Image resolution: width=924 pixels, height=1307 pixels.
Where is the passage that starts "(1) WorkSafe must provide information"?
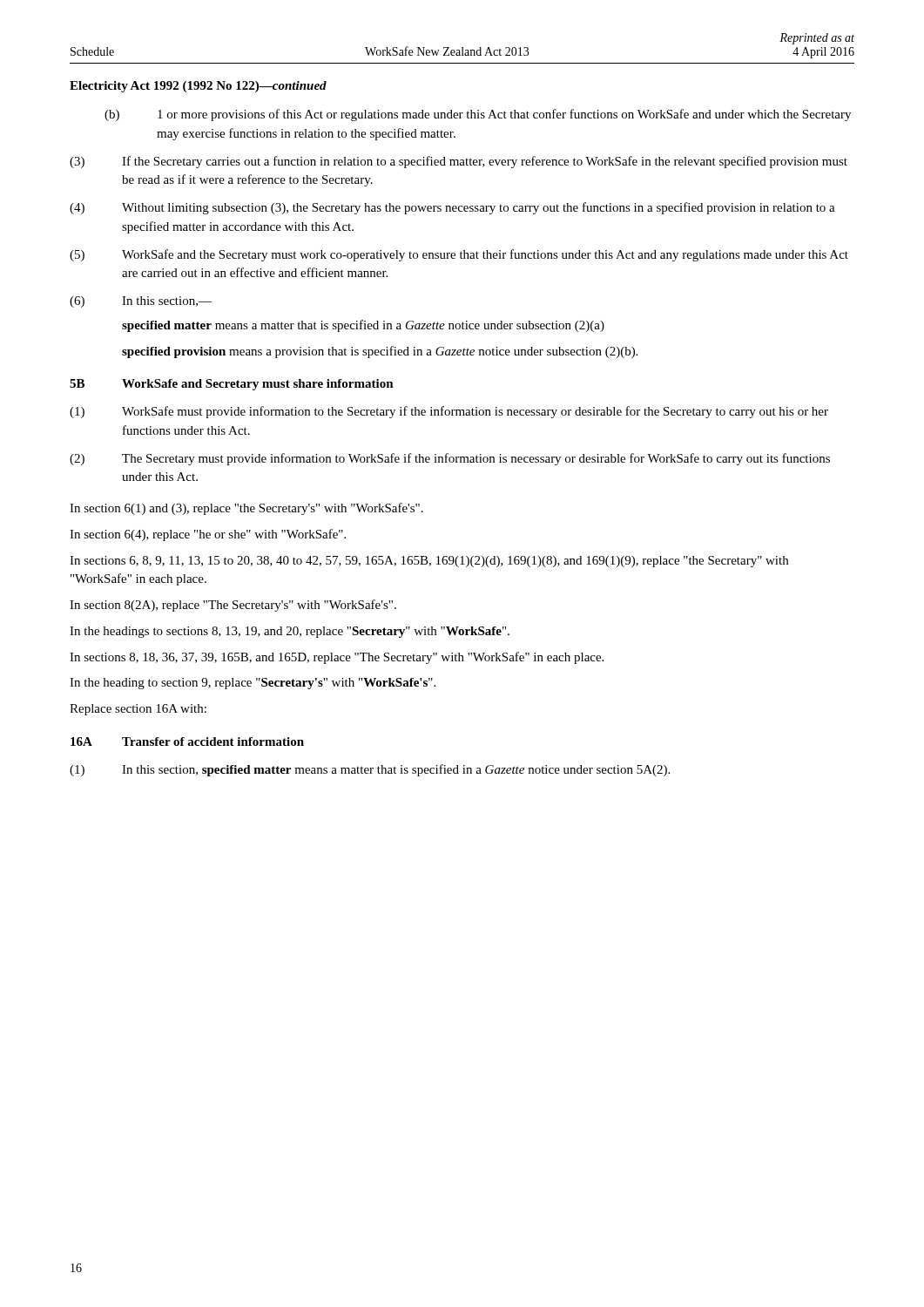pos(462,422)
